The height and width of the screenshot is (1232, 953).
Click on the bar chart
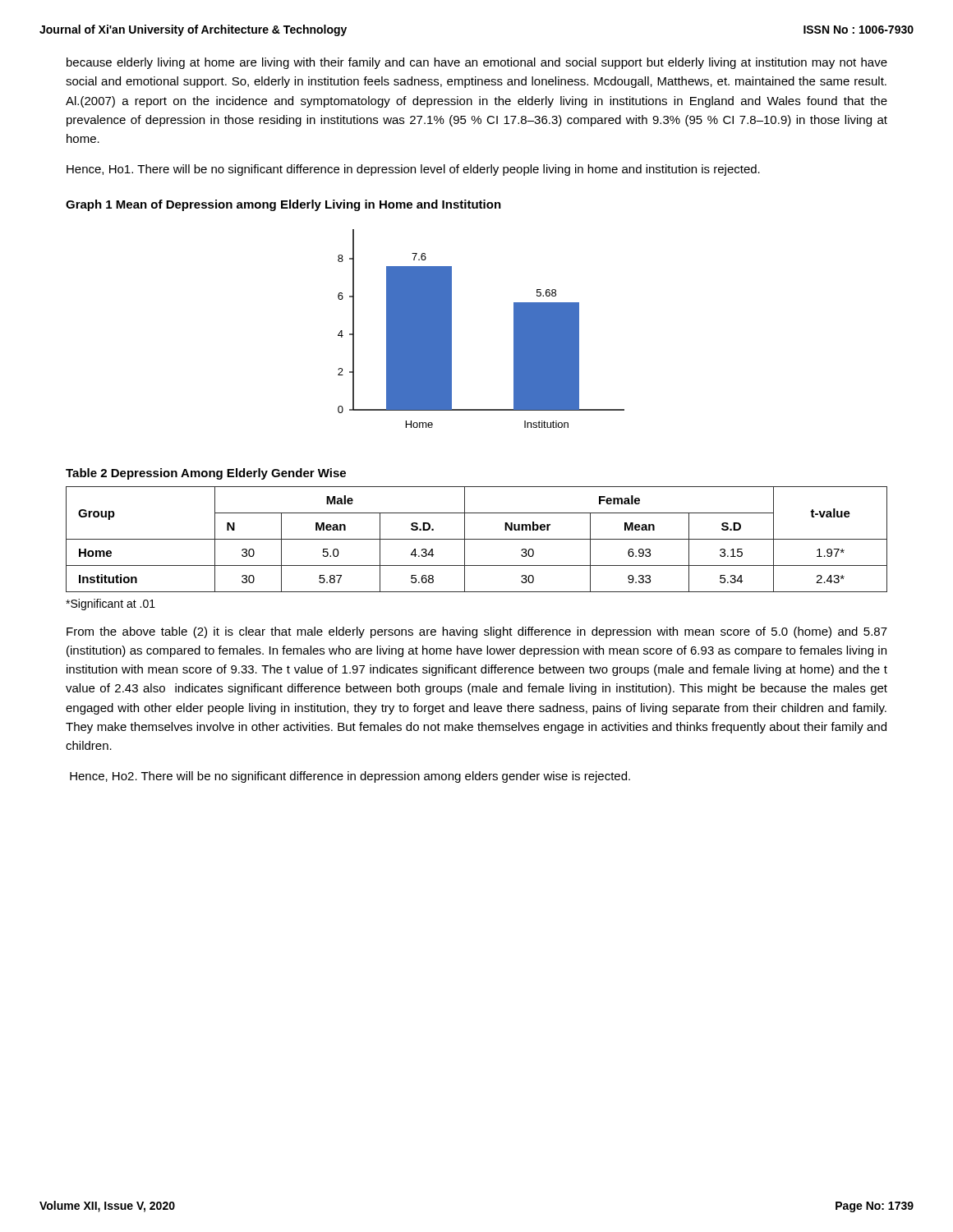476,336
